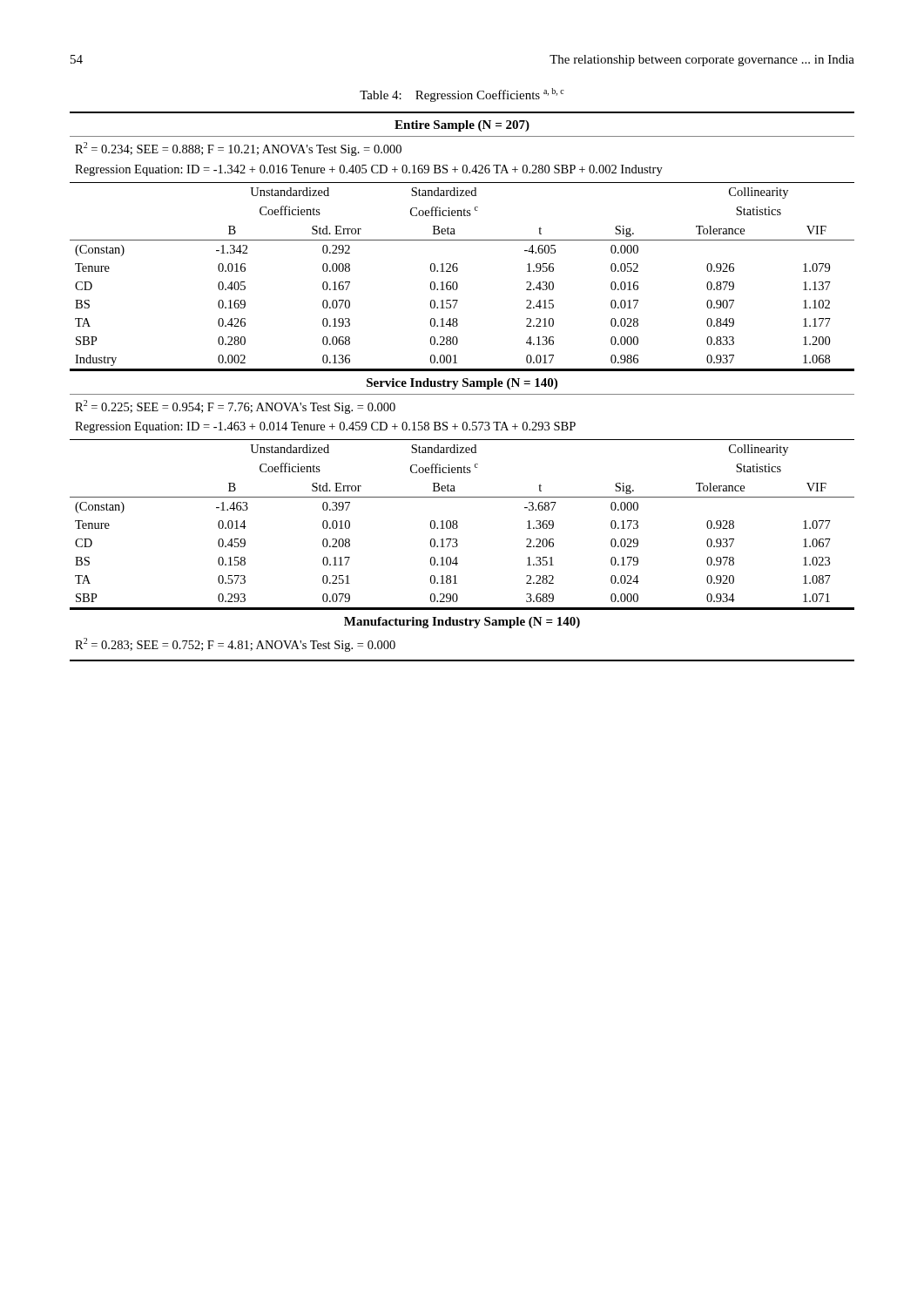Screen dimensions: 1307x924
Task: Select the block starting "Service Industry Sample (N ="
Action: click(x=462, y=382)
